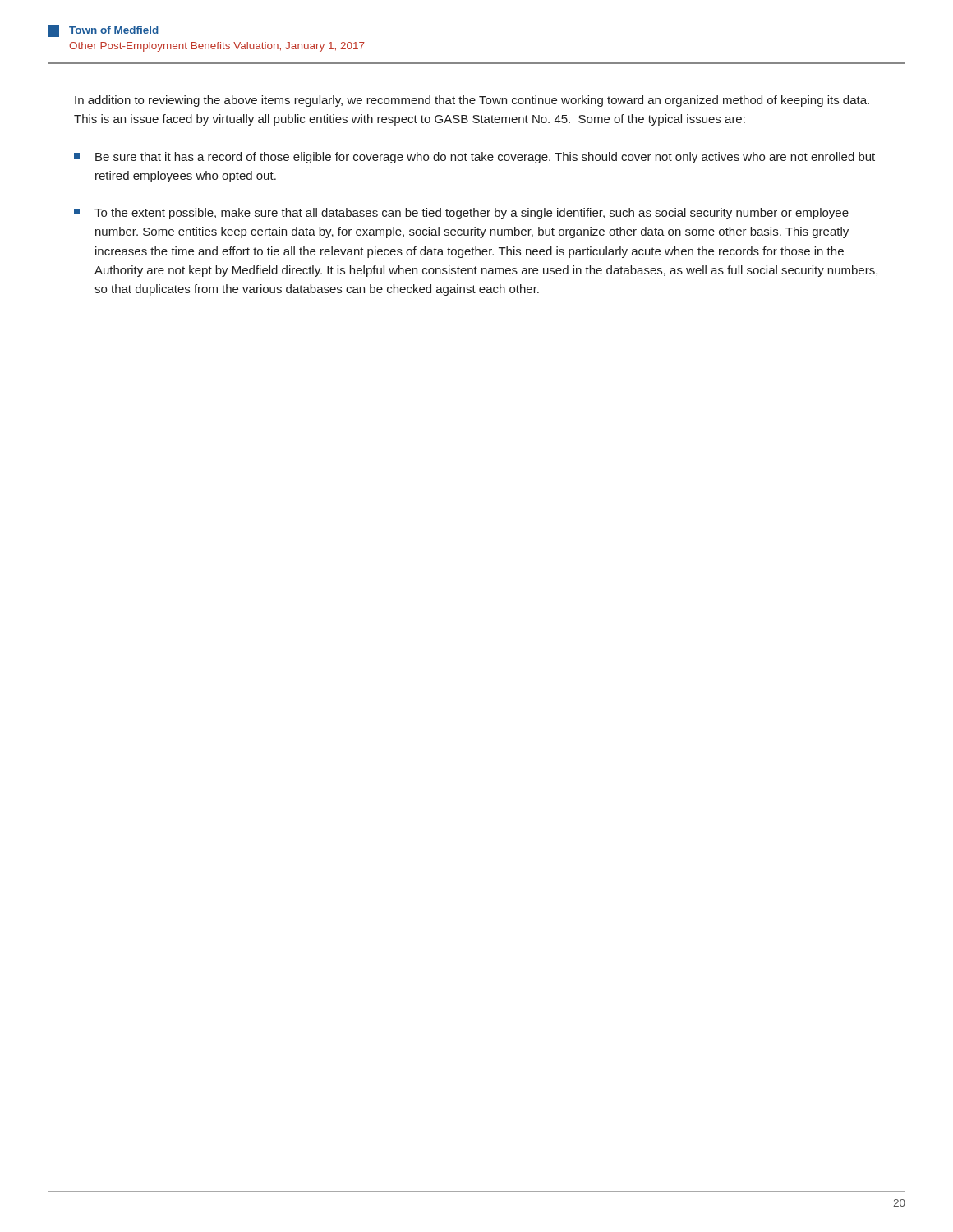
Task: Point to the block beginning "In addition to reviewing the above items"
Action: click(x=472, y=109)
